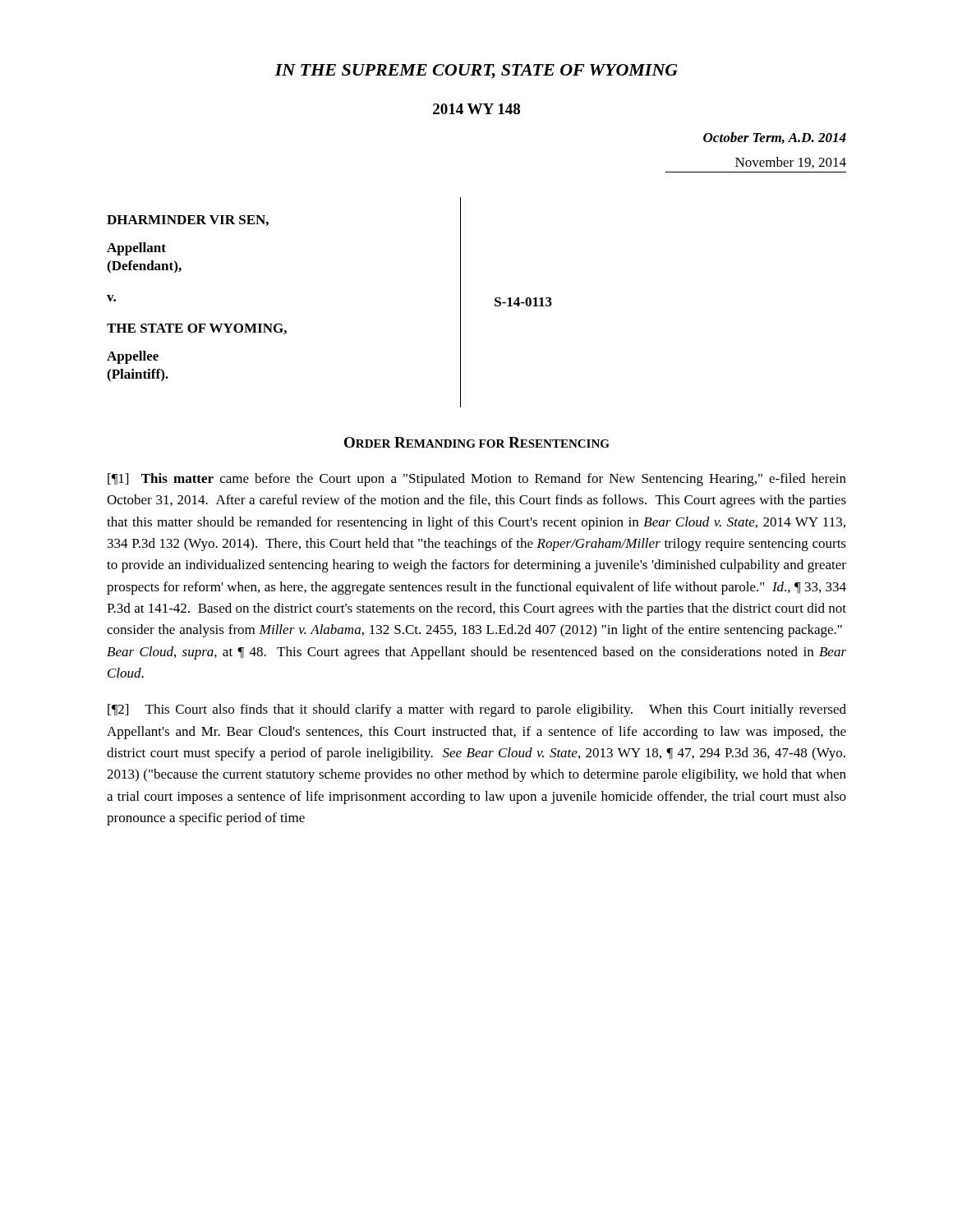
Task: Point to the text starting "ORDER REMANDING FOR RESENTENCING"
Action: 476,442
